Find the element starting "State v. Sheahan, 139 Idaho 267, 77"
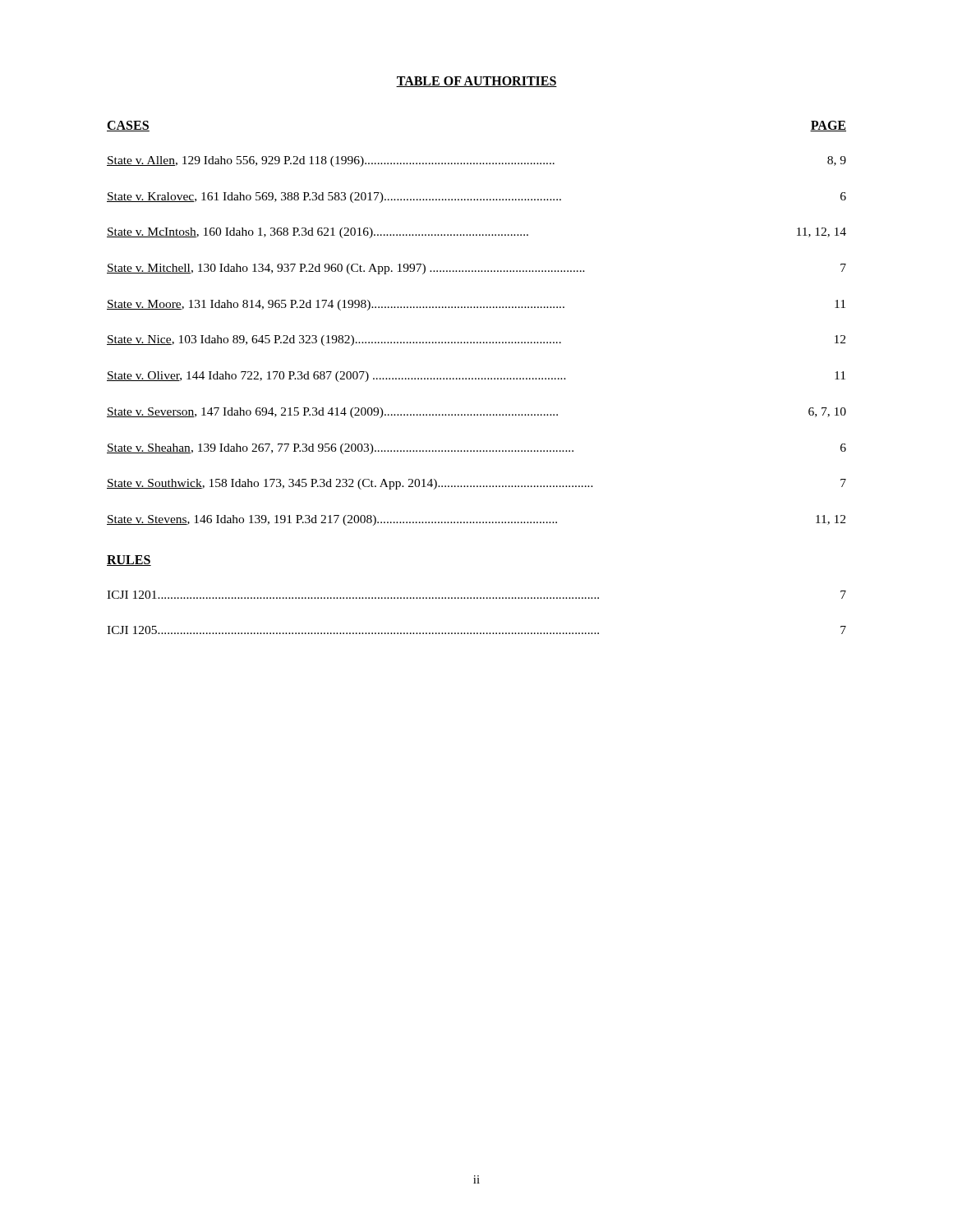 476,447
